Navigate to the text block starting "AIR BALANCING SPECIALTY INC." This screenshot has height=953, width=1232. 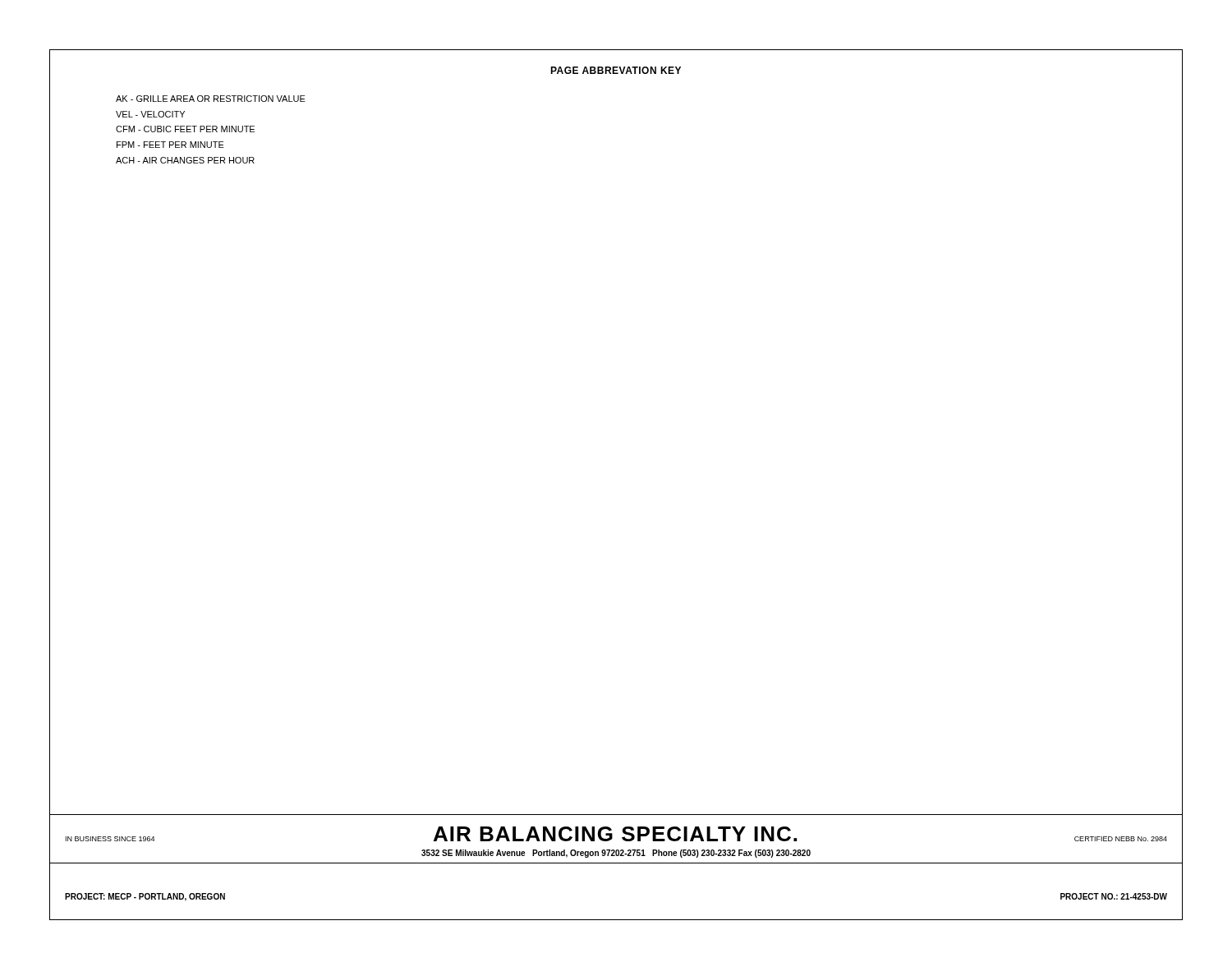[x=616, y=834]
